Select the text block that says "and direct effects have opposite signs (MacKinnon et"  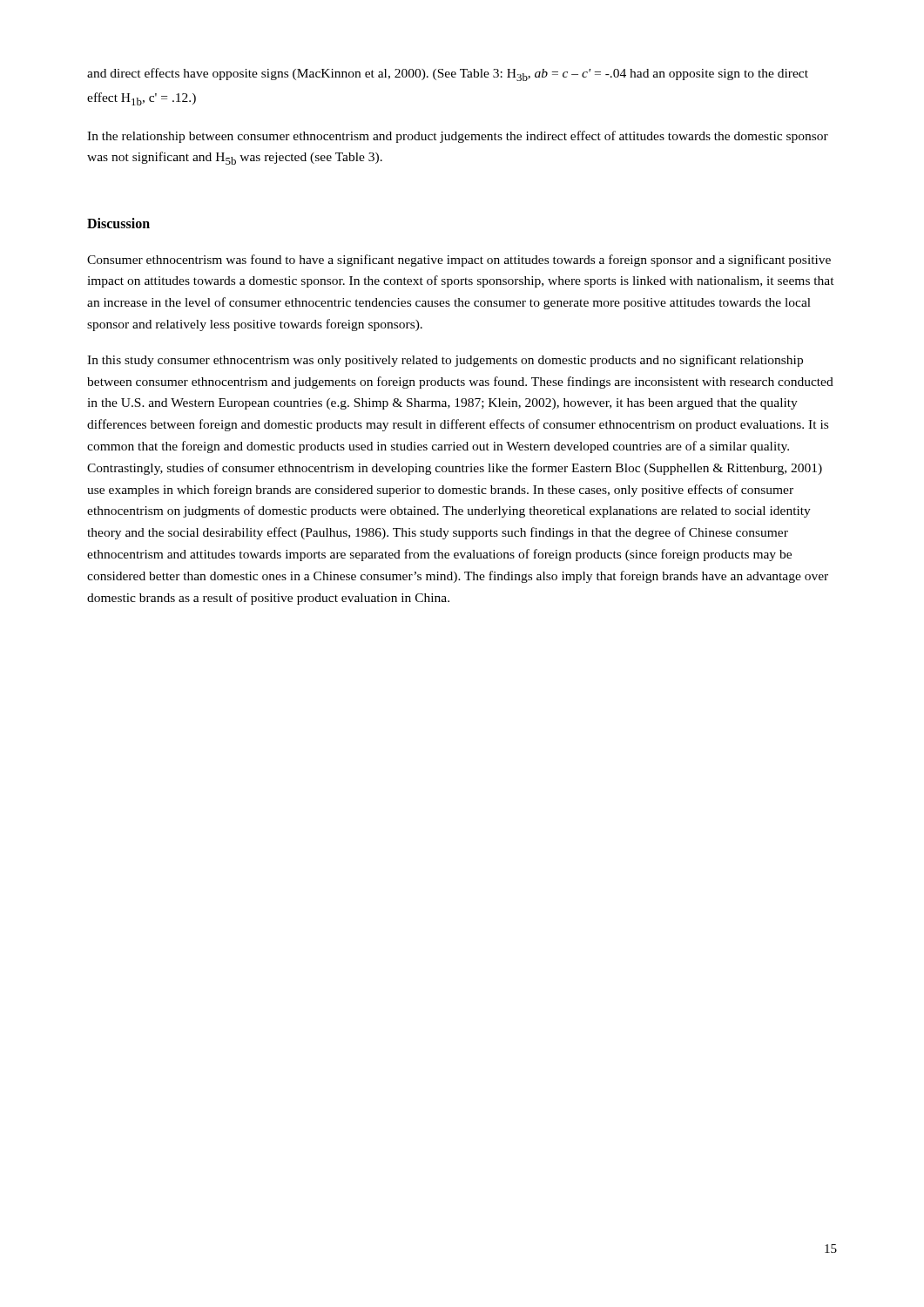pyautogui.click(x=448, y=87)
